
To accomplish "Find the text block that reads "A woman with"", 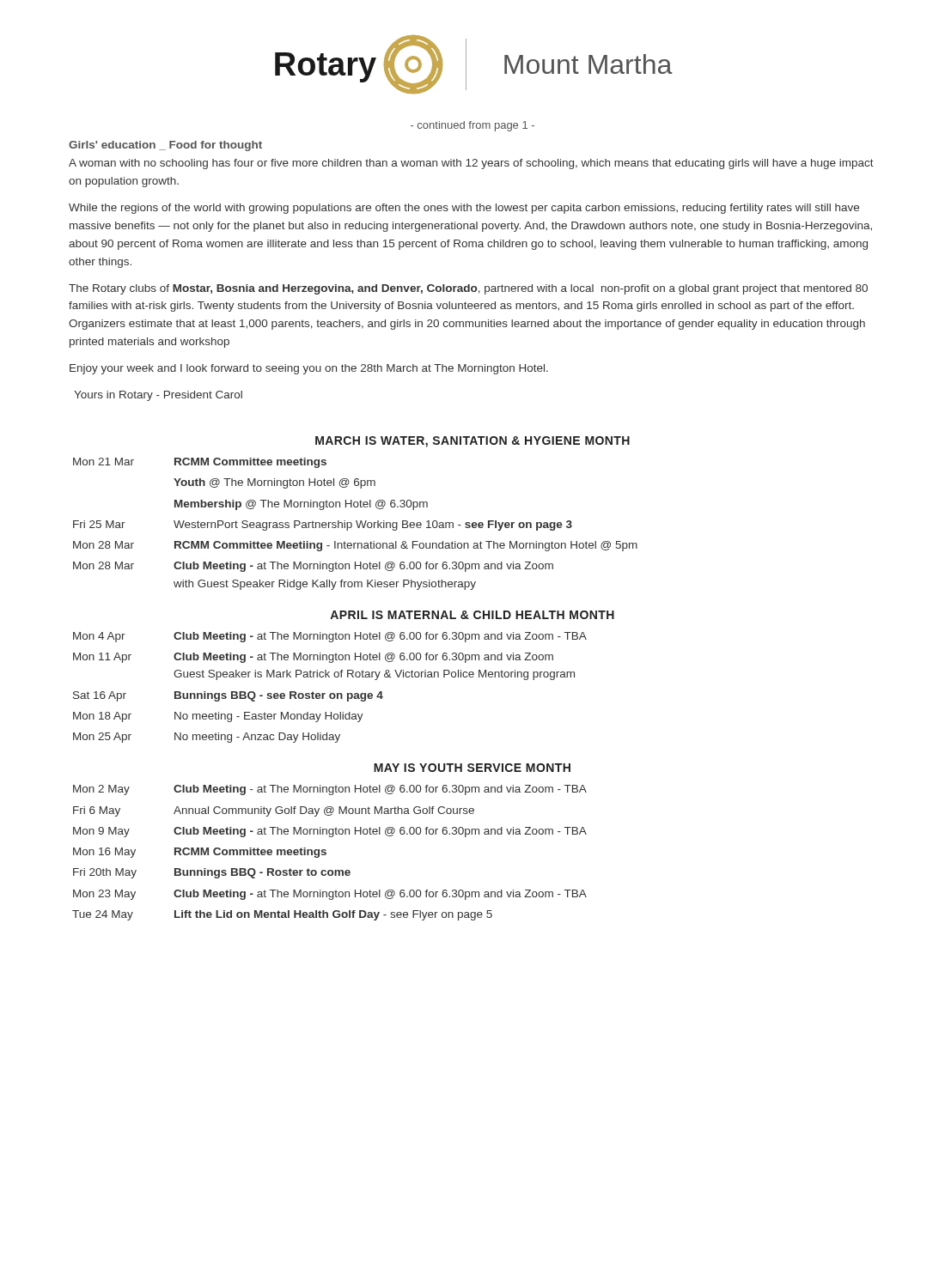I will [x=471, y=172].
